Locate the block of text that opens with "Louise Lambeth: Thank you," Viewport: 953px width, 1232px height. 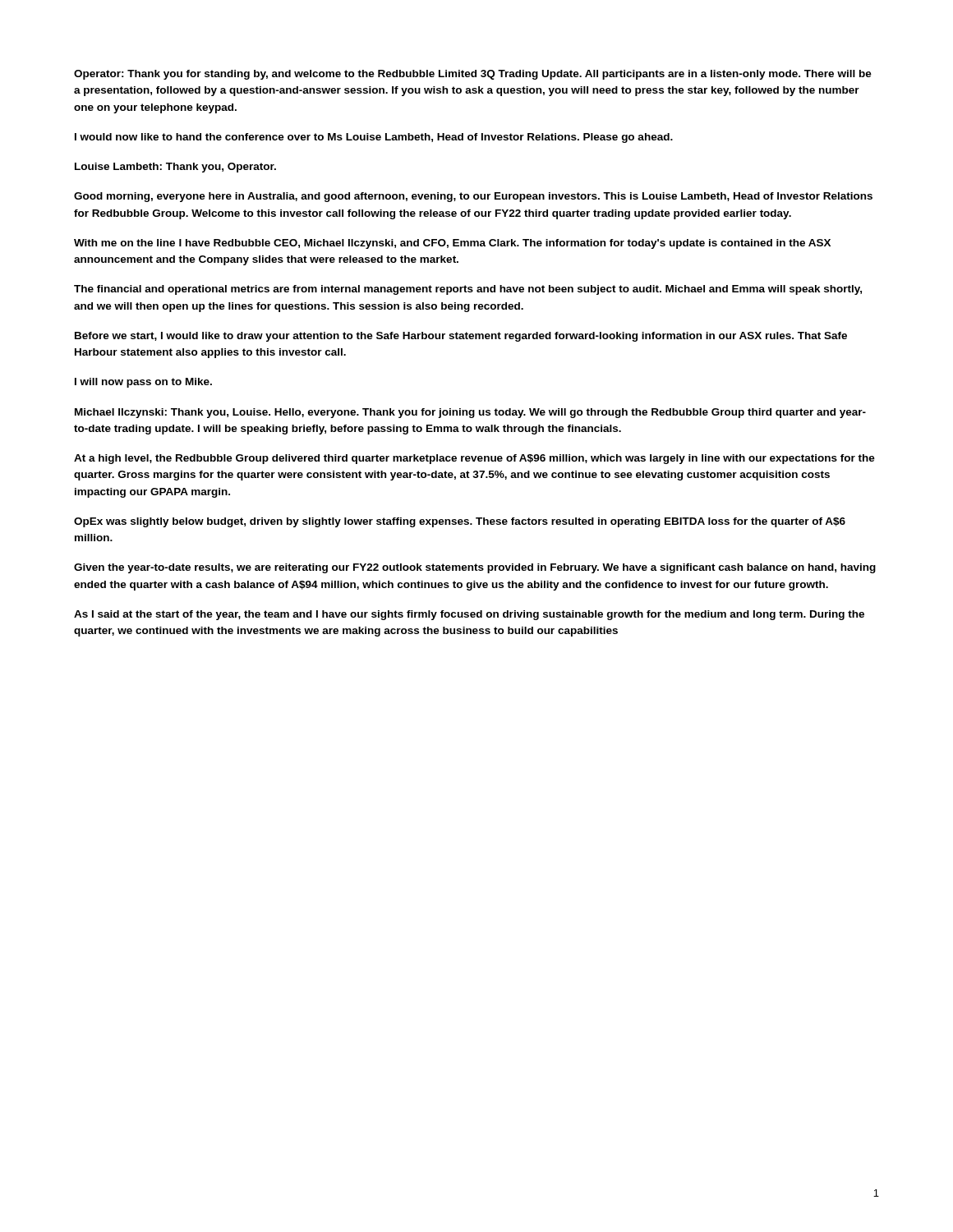[175, 166]
